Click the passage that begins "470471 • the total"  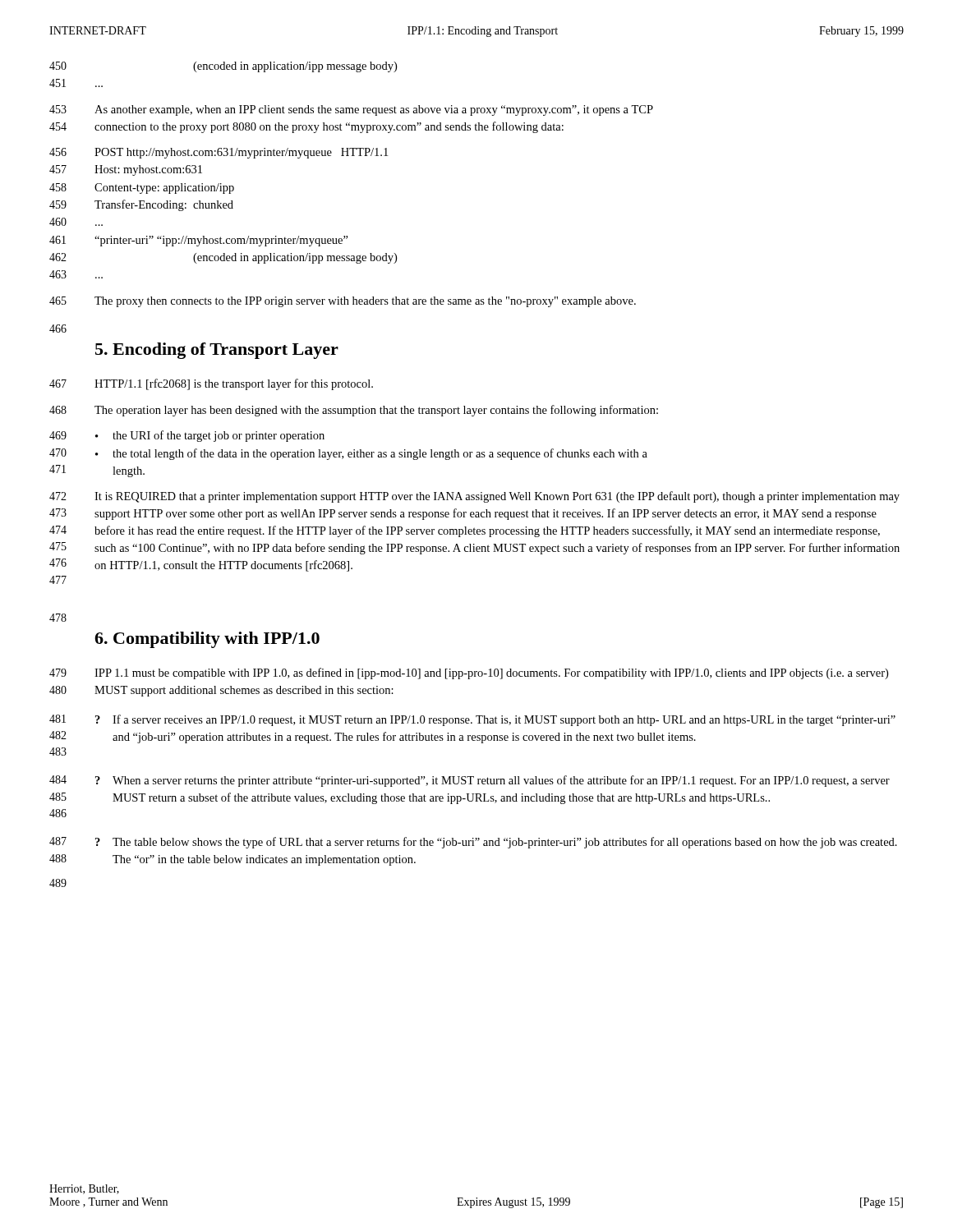[476, 462]
